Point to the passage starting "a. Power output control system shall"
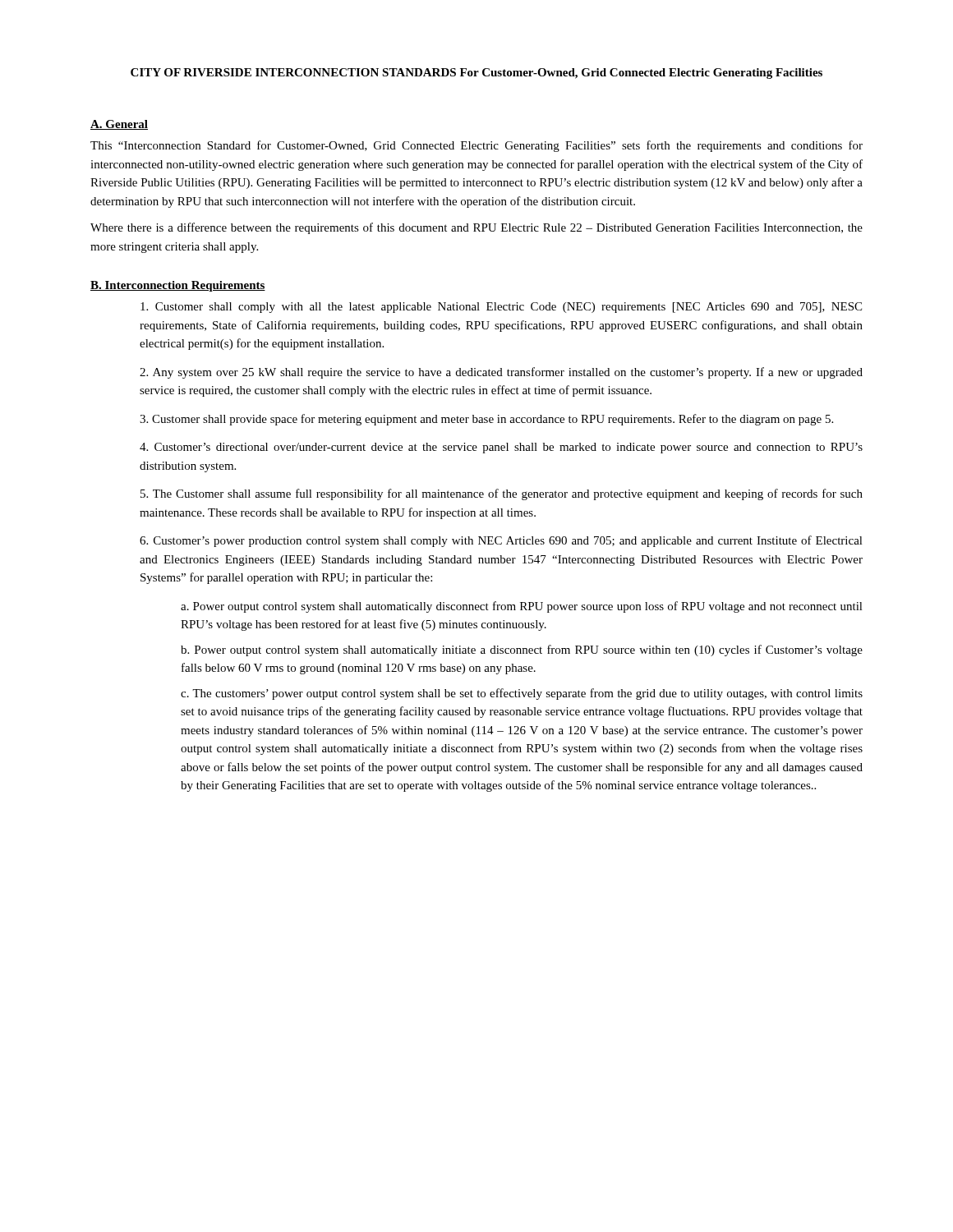The image size is (953, 1232). click(522, 615)
